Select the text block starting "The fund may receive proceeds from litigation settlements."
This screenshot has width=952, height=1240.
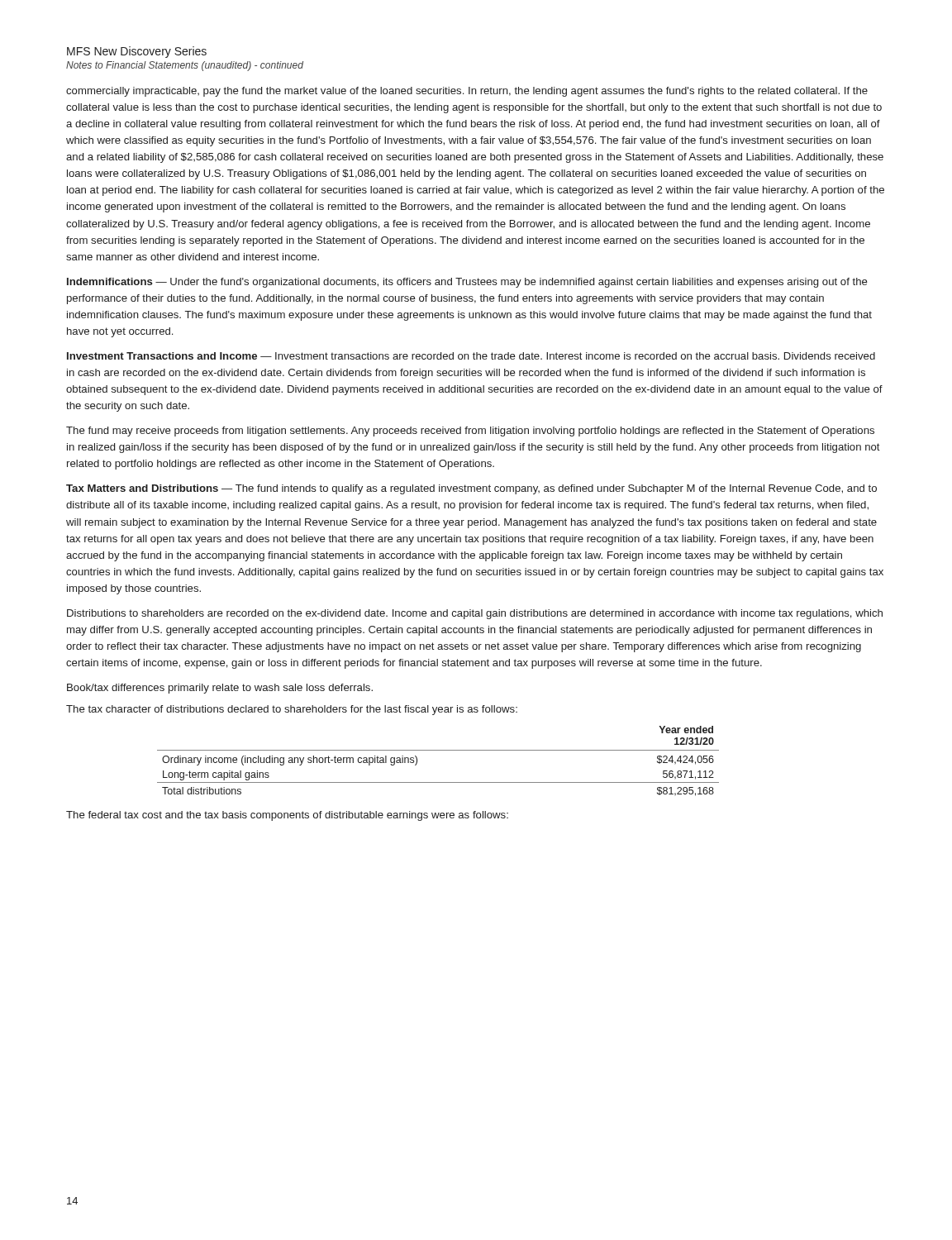click(473, 447)
